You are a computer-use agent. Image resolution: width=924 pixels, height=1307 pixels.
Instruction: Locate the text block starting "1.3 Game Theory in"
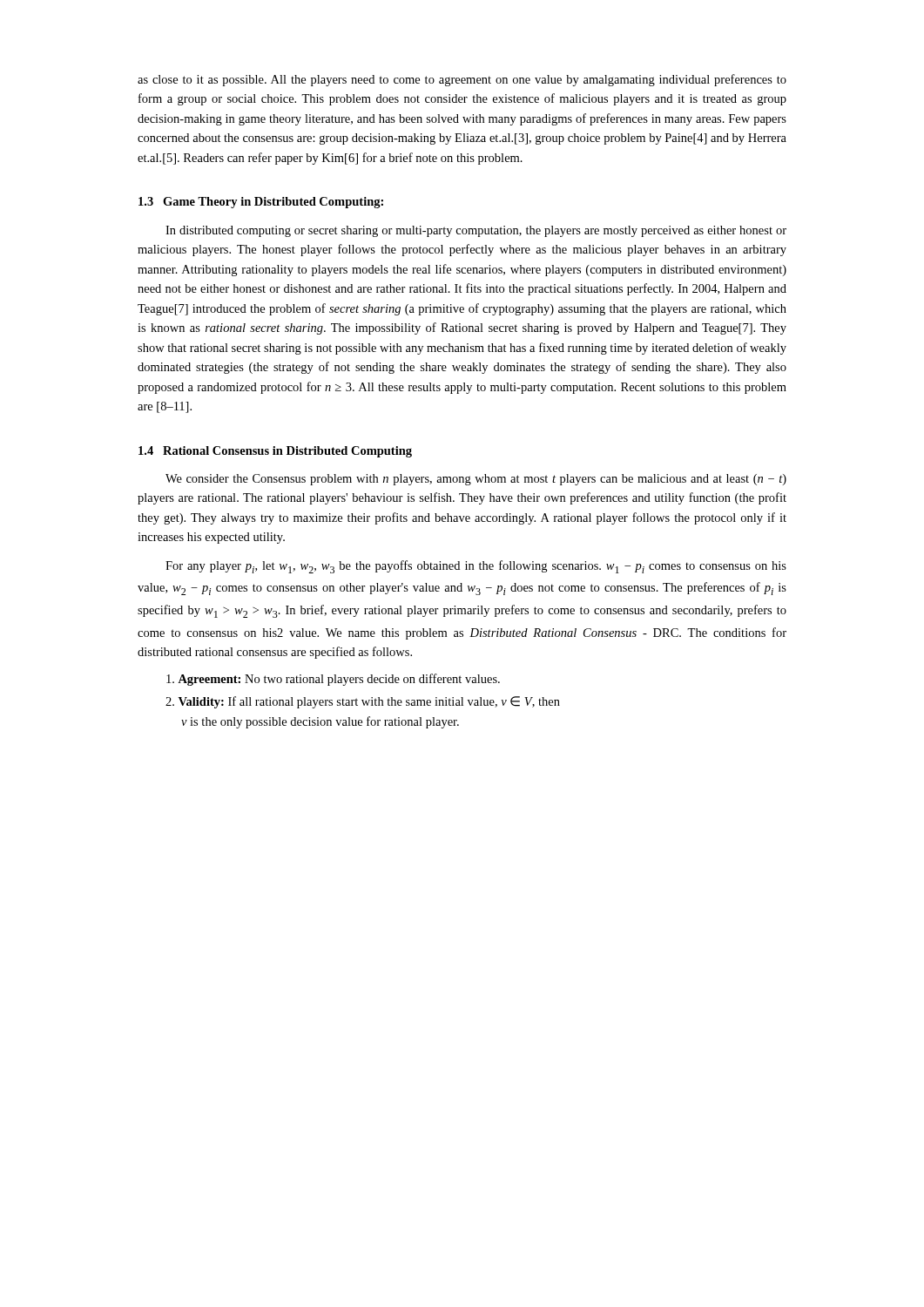[261, 202]
